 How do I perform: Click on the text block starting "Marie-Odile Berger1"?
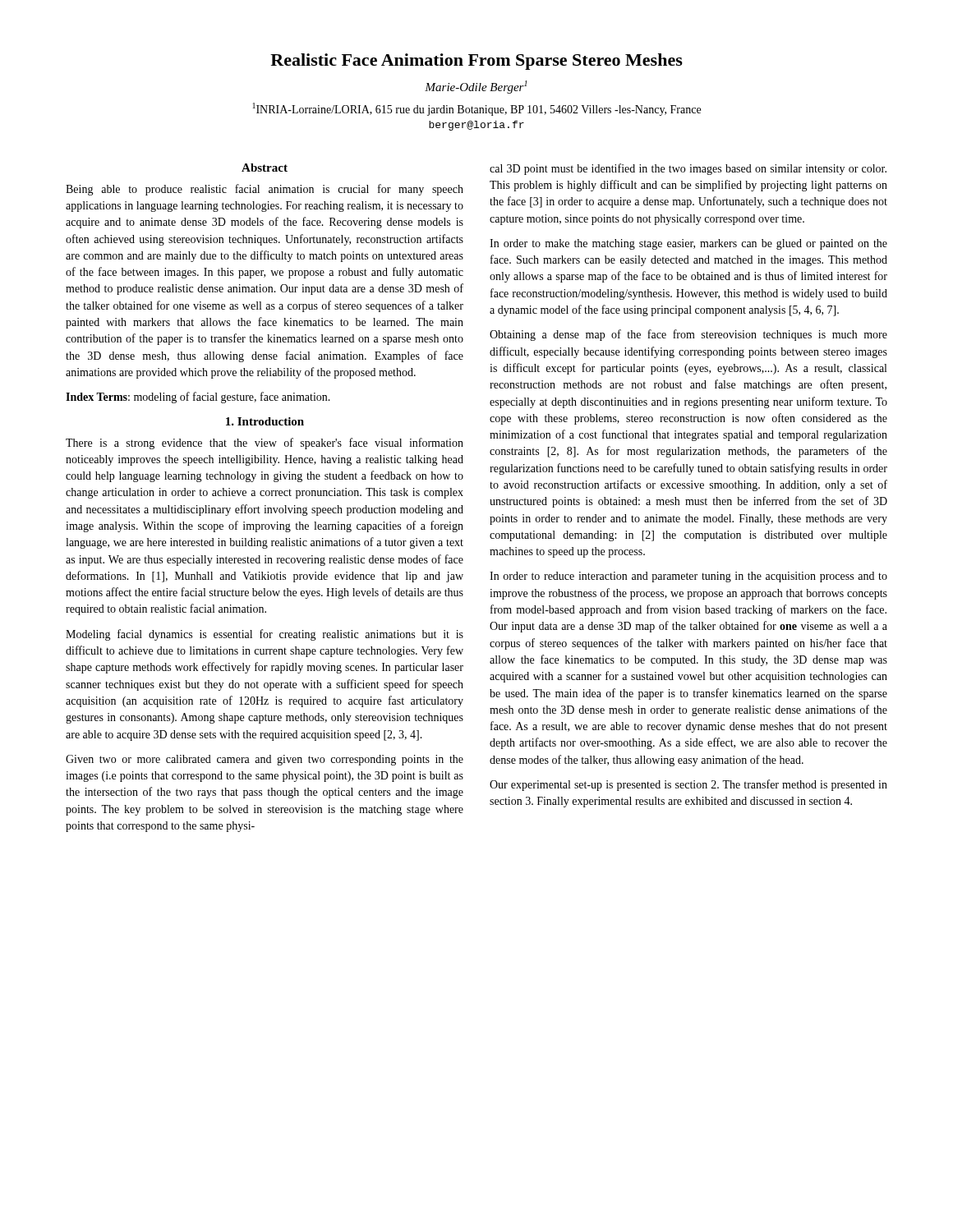tap(476, 86)
